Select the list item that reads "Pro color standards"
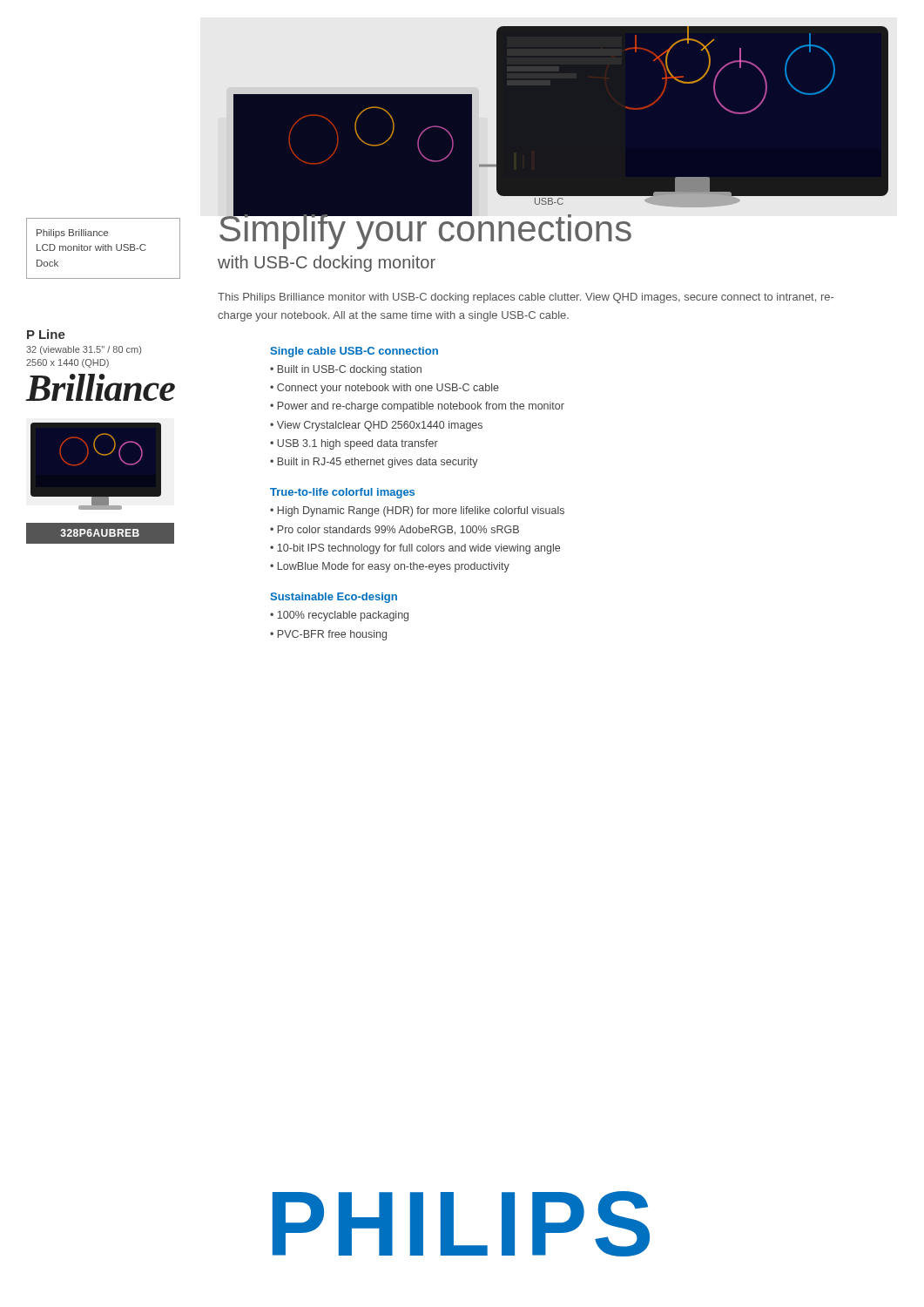924x1307 pixels. tap(398, 529)
